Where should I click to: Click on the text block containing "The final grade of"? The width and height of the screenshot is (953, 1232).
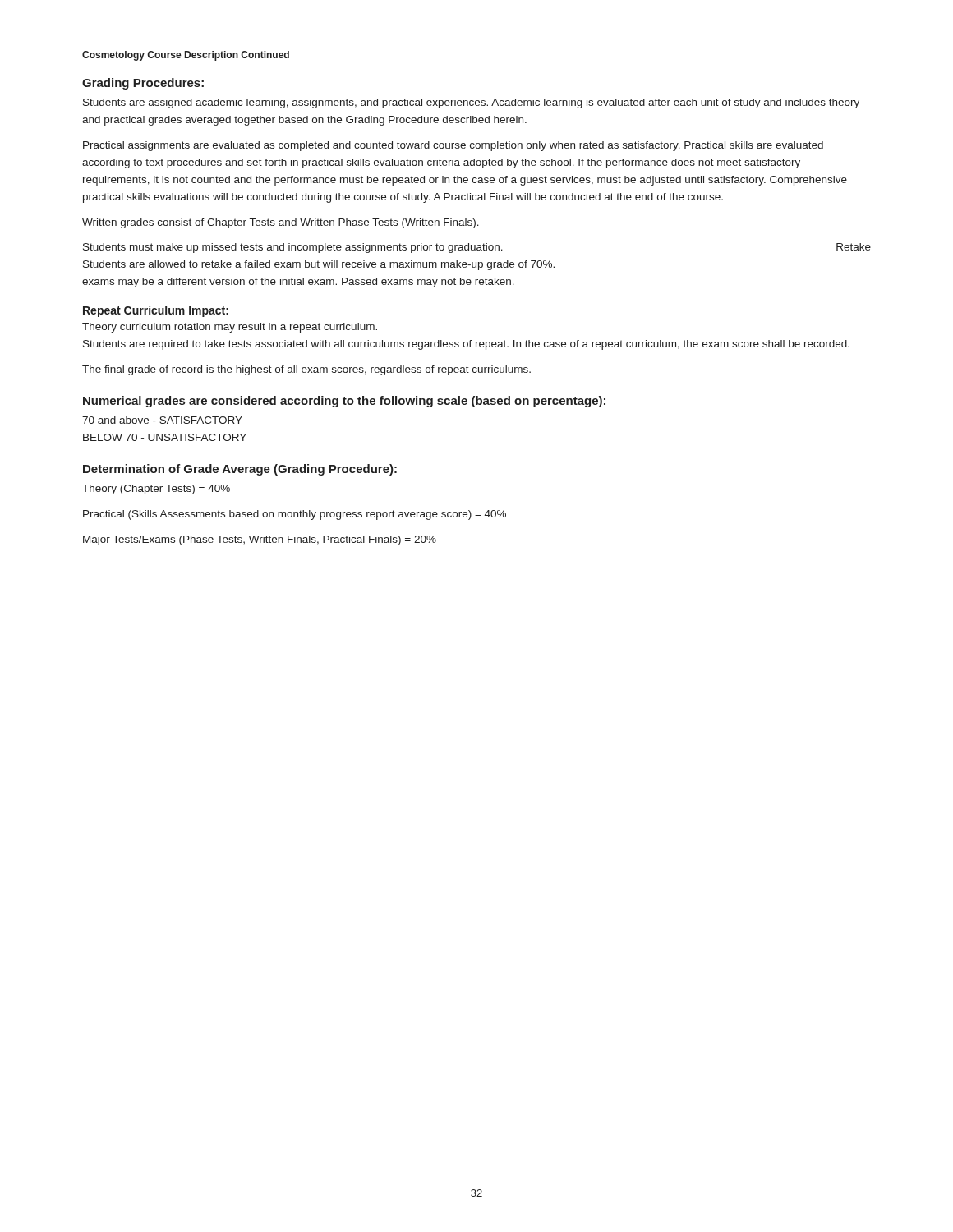(307, 369)
